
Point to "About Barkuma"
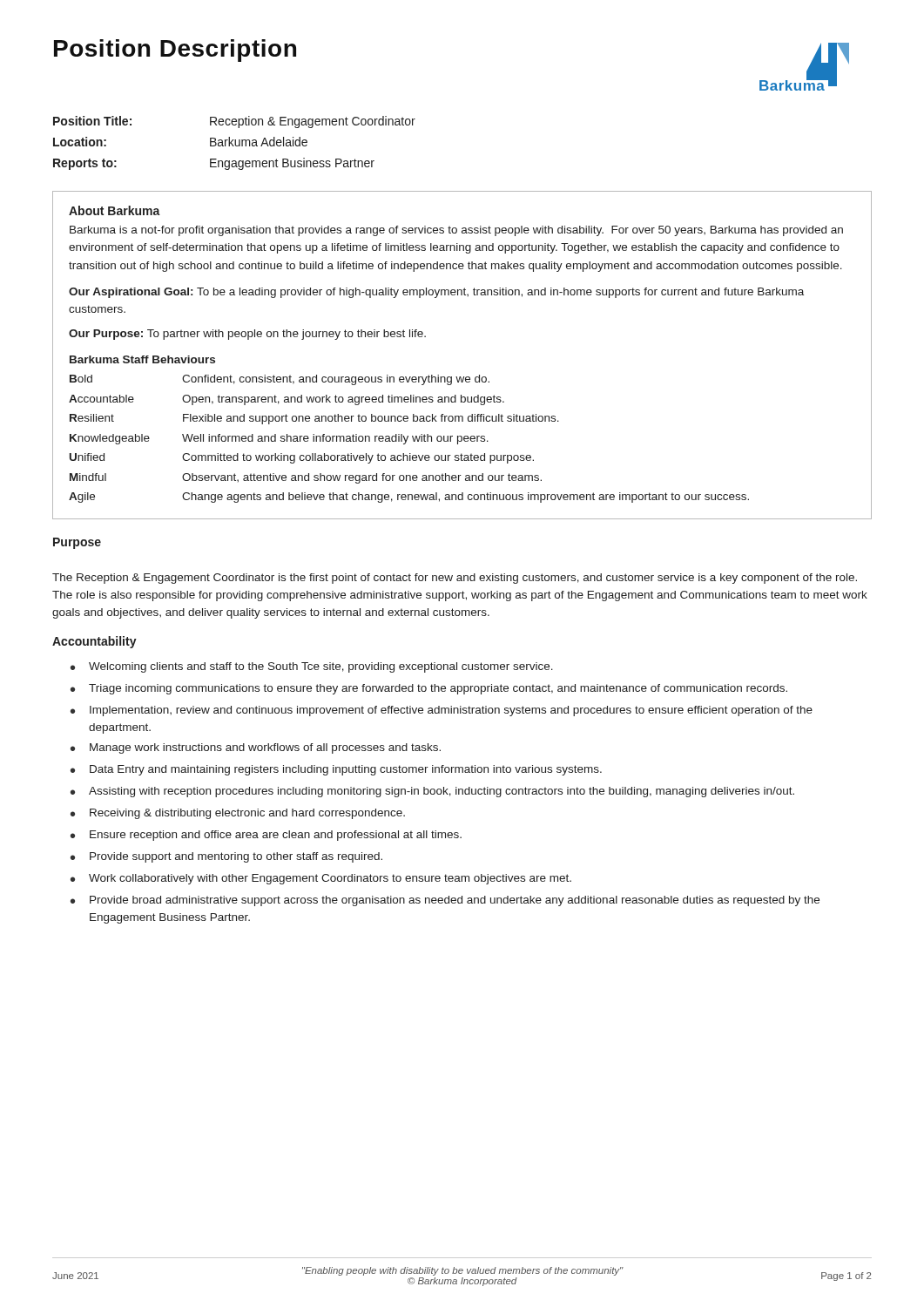point(114,211)
